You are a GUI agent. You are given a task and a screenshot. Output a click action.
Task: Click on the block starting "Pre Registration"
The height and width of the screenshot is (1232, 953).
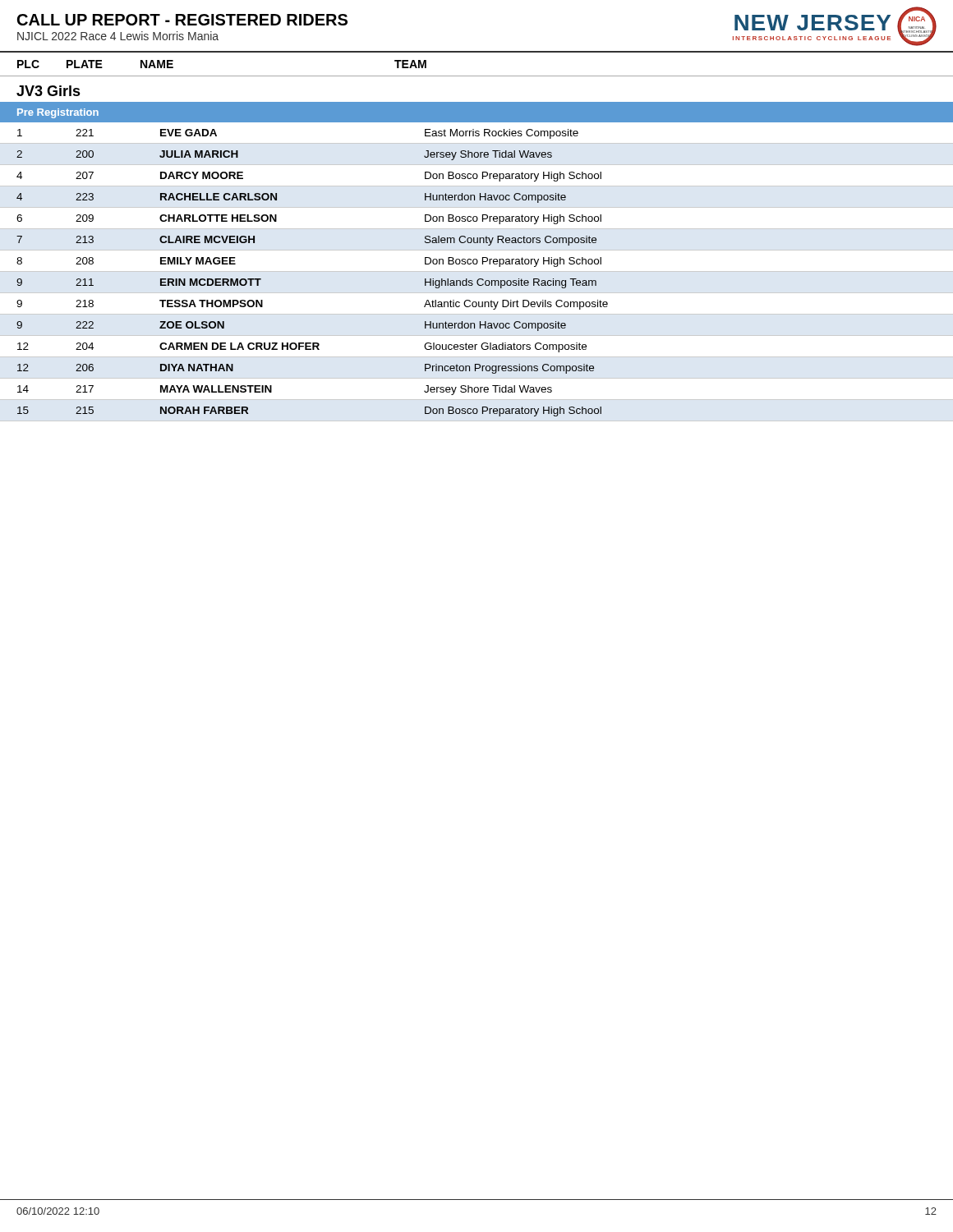click(x=58, y=112)
